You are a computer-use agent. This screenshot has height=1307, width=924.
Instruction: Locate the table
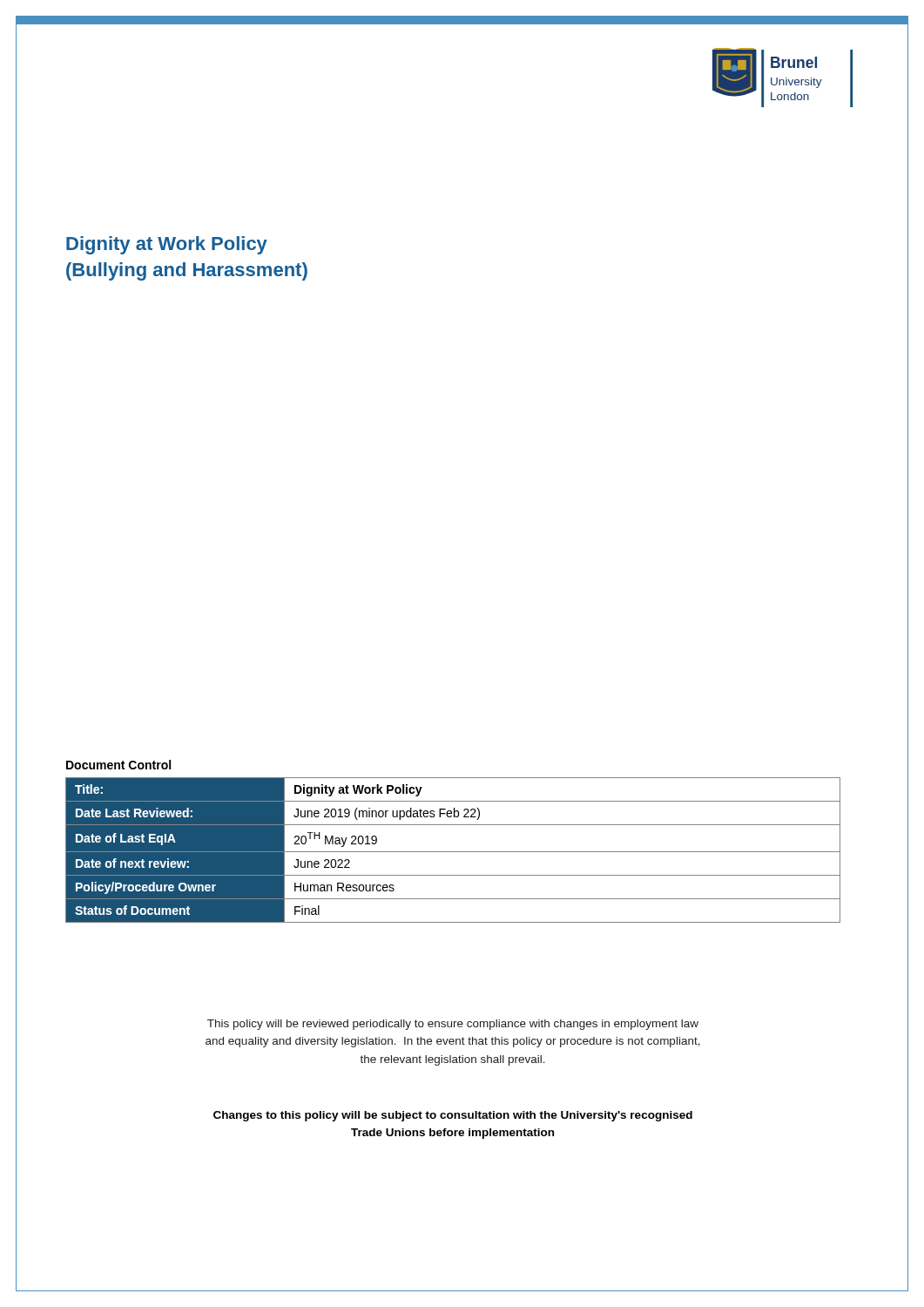453,850
